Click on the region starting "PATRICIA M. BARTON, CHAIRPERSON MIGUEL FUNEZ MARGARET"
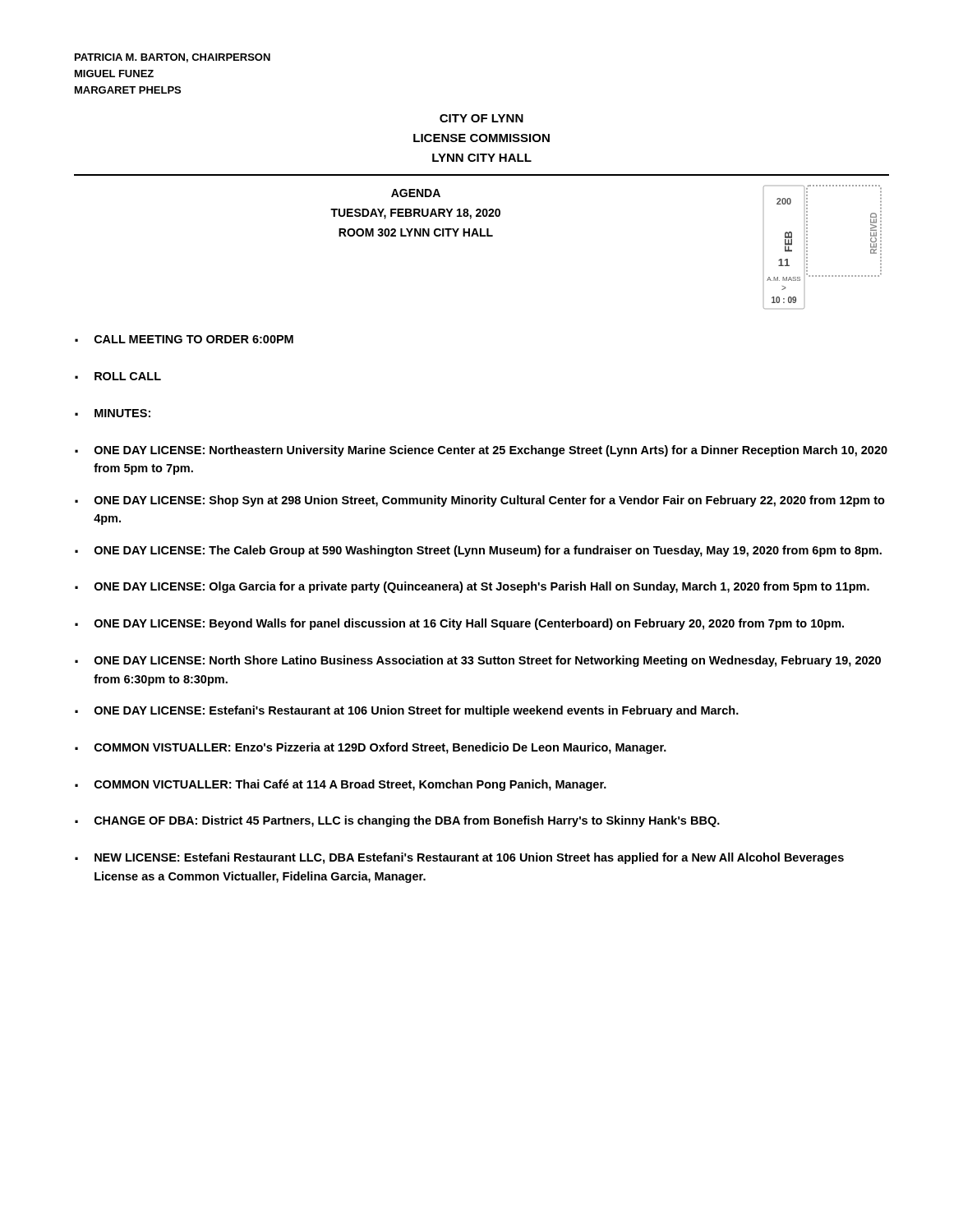Viewport: 963px width, 1232px height. (x=173, y=58)
